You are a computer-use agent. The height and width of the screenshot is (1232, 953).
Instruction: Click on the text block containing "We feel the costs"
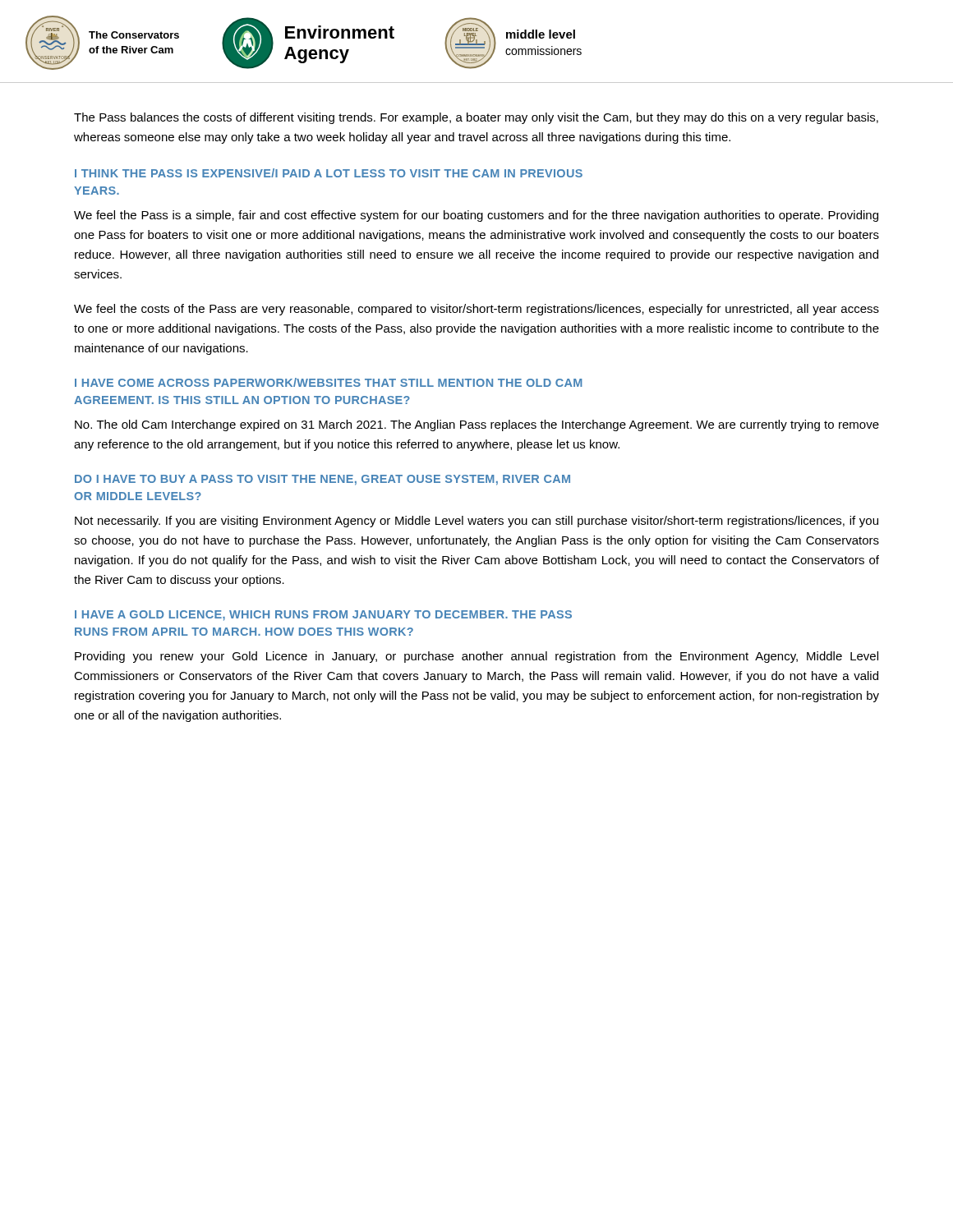(x=476, y=328)
